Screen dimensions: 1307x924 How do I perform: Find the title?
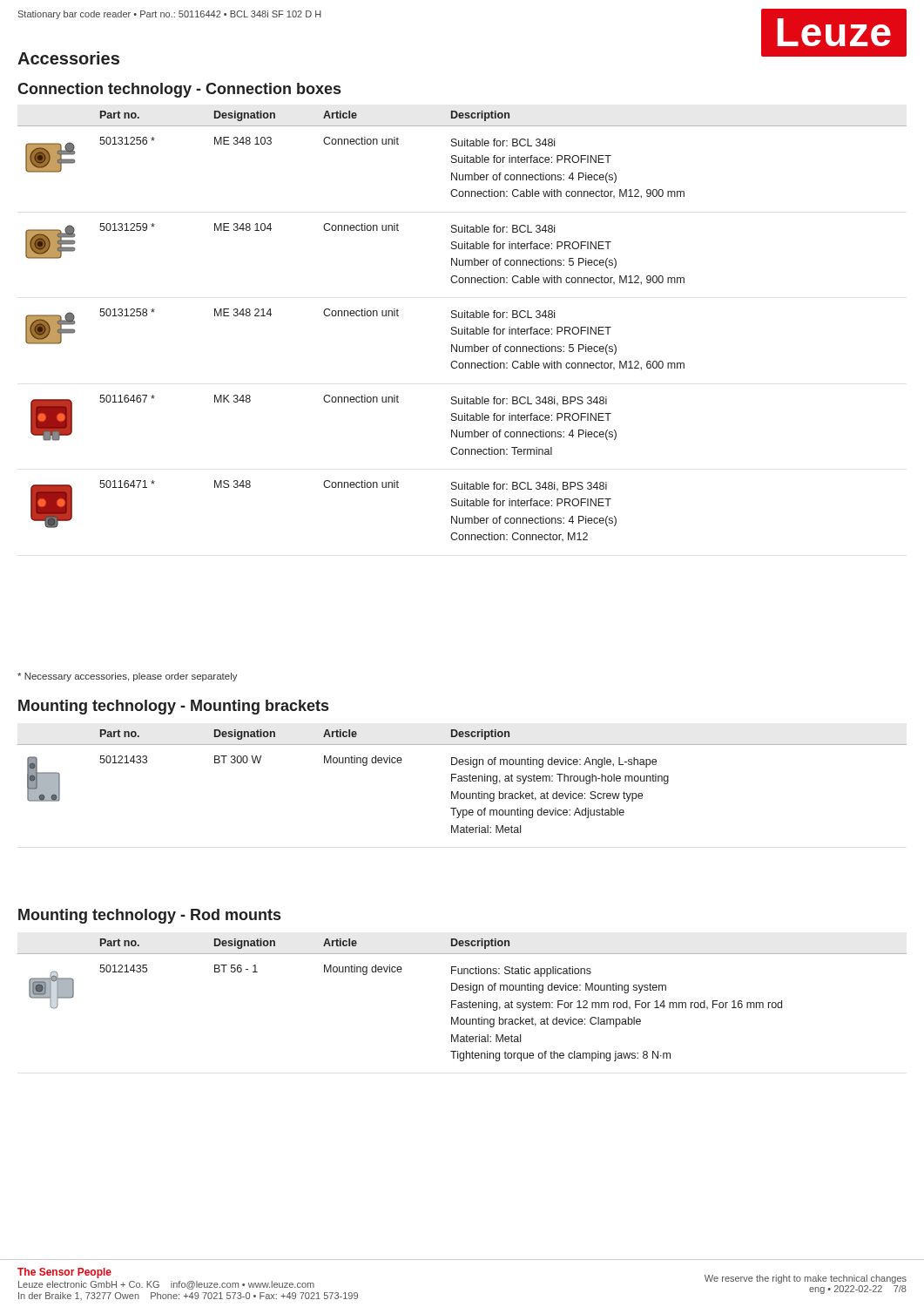(x=69, y=58)
